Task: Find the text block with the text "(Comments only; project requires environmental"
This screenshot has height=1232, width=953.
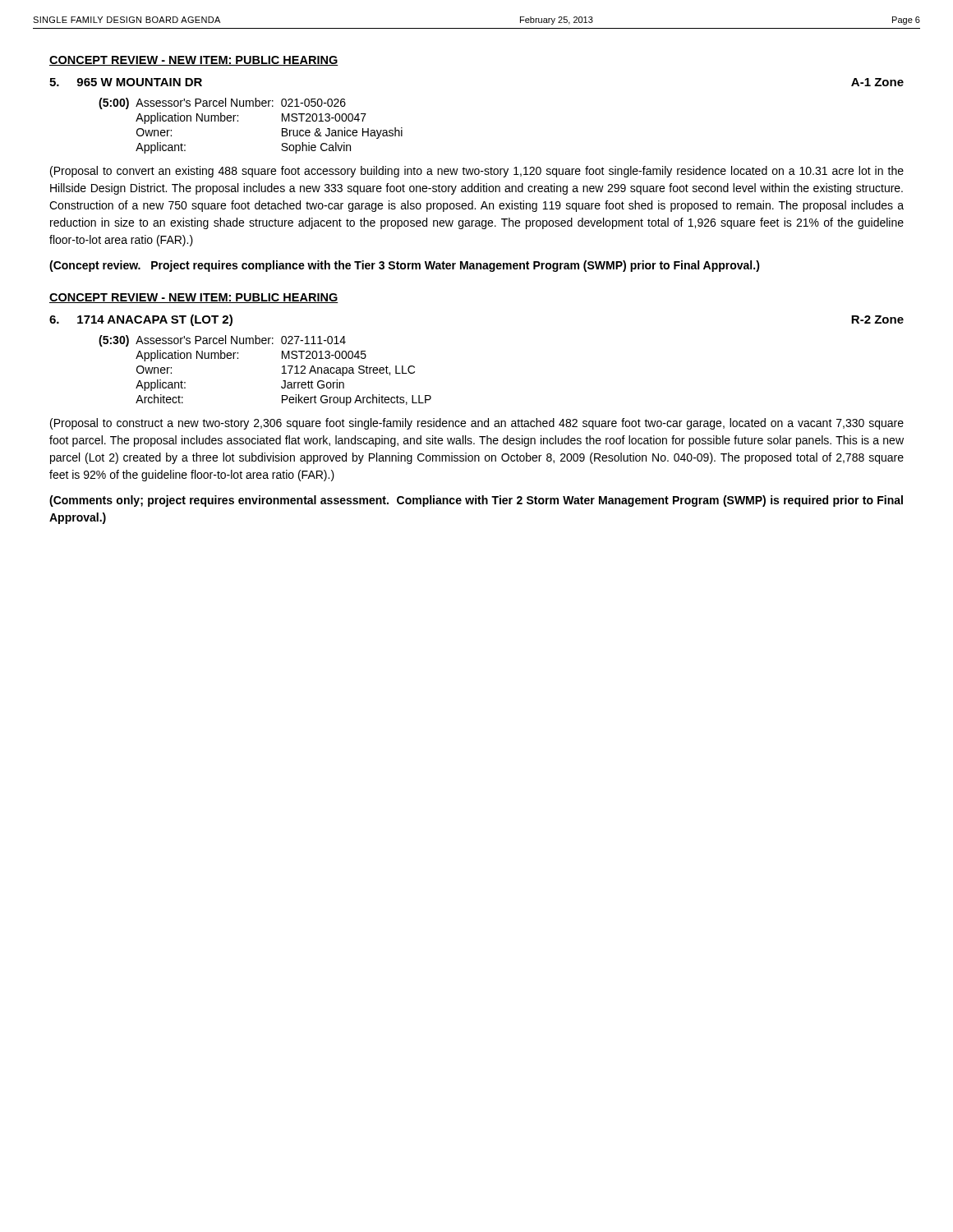Action: (x=476, y=509)
